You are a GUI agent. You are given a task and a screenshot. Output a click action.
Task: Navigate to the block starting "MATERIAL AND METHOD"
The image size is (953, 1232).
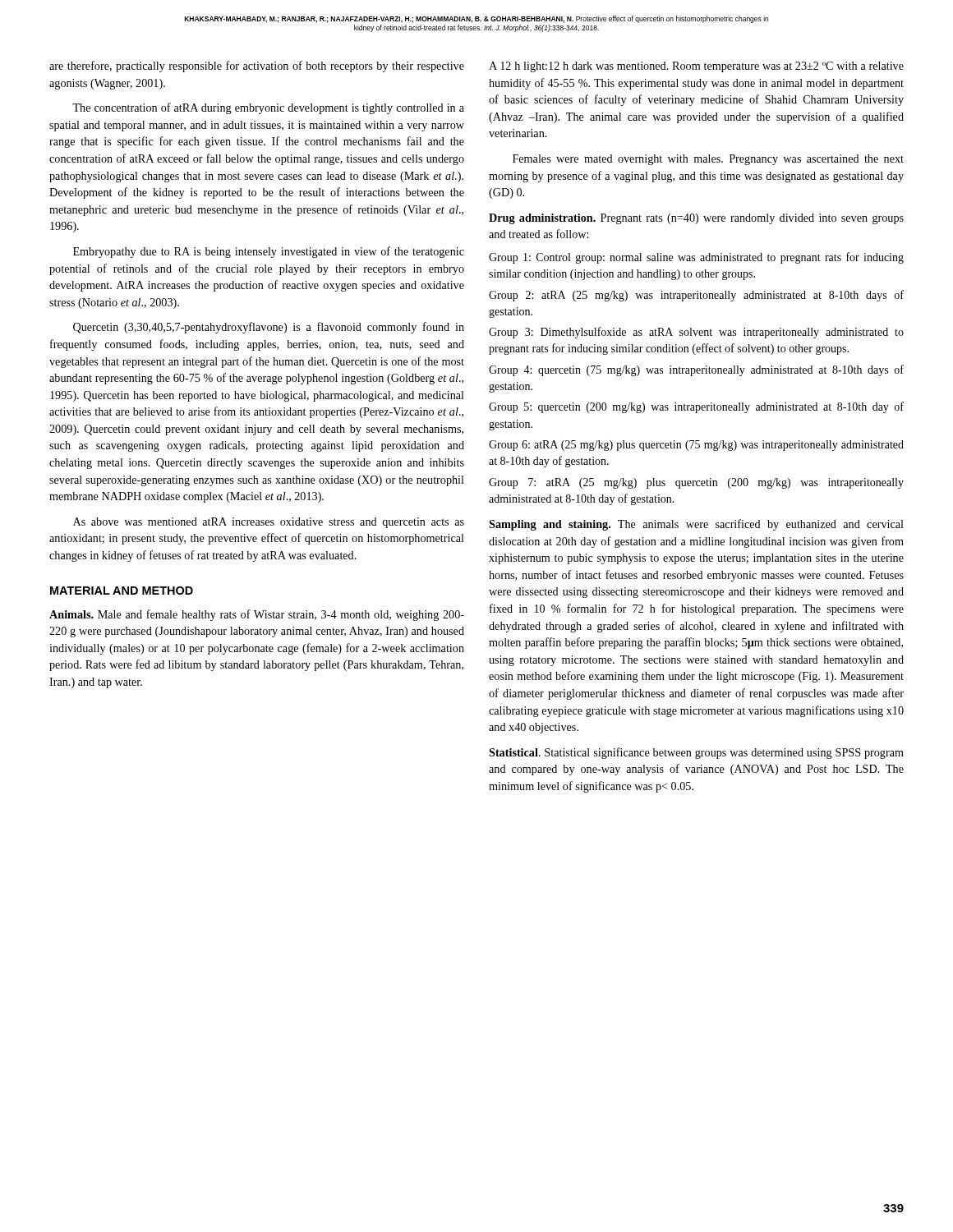point(121,590)
